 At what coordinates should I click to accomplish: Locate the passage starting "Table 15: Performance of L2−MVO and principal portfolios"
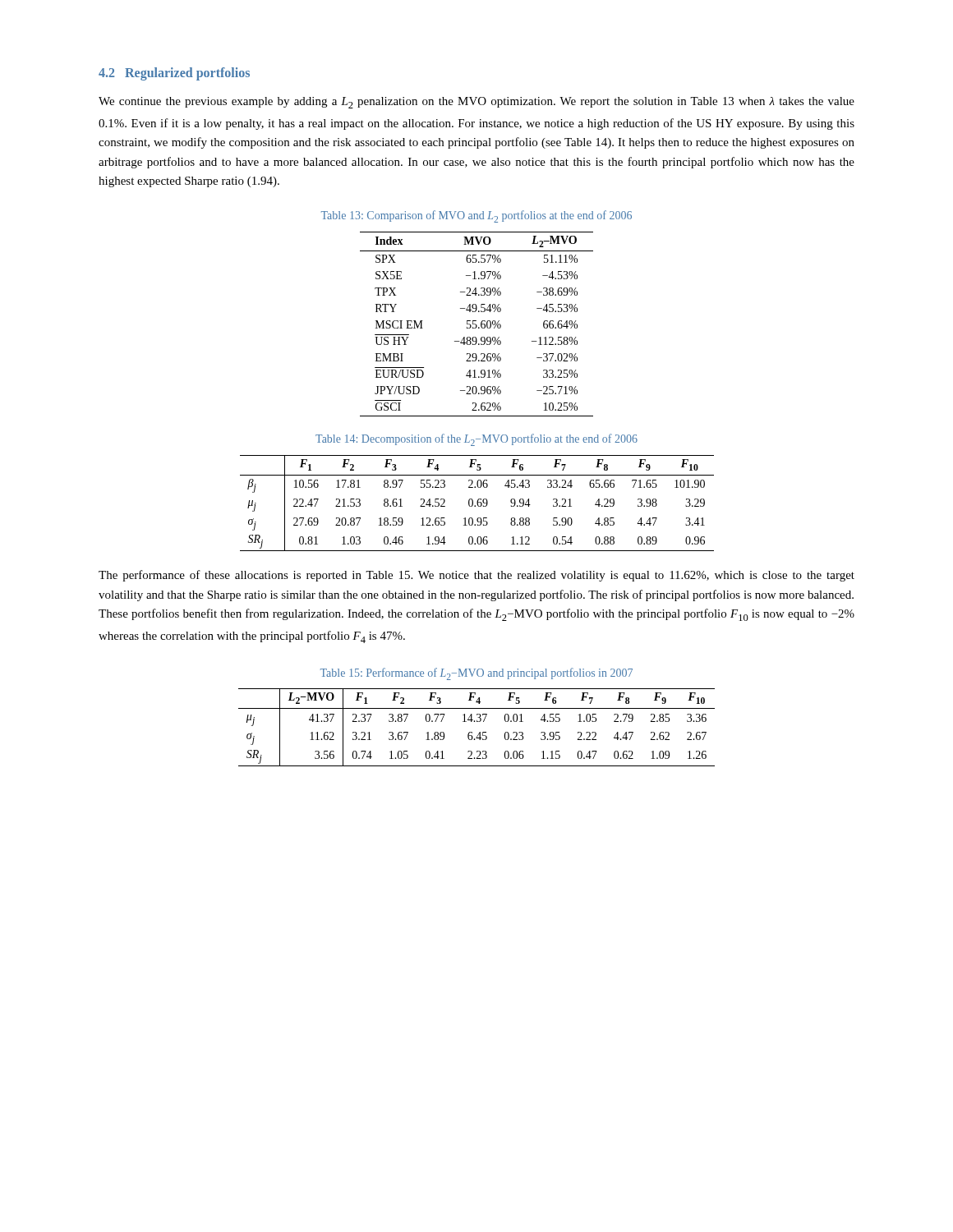point(476,674)
